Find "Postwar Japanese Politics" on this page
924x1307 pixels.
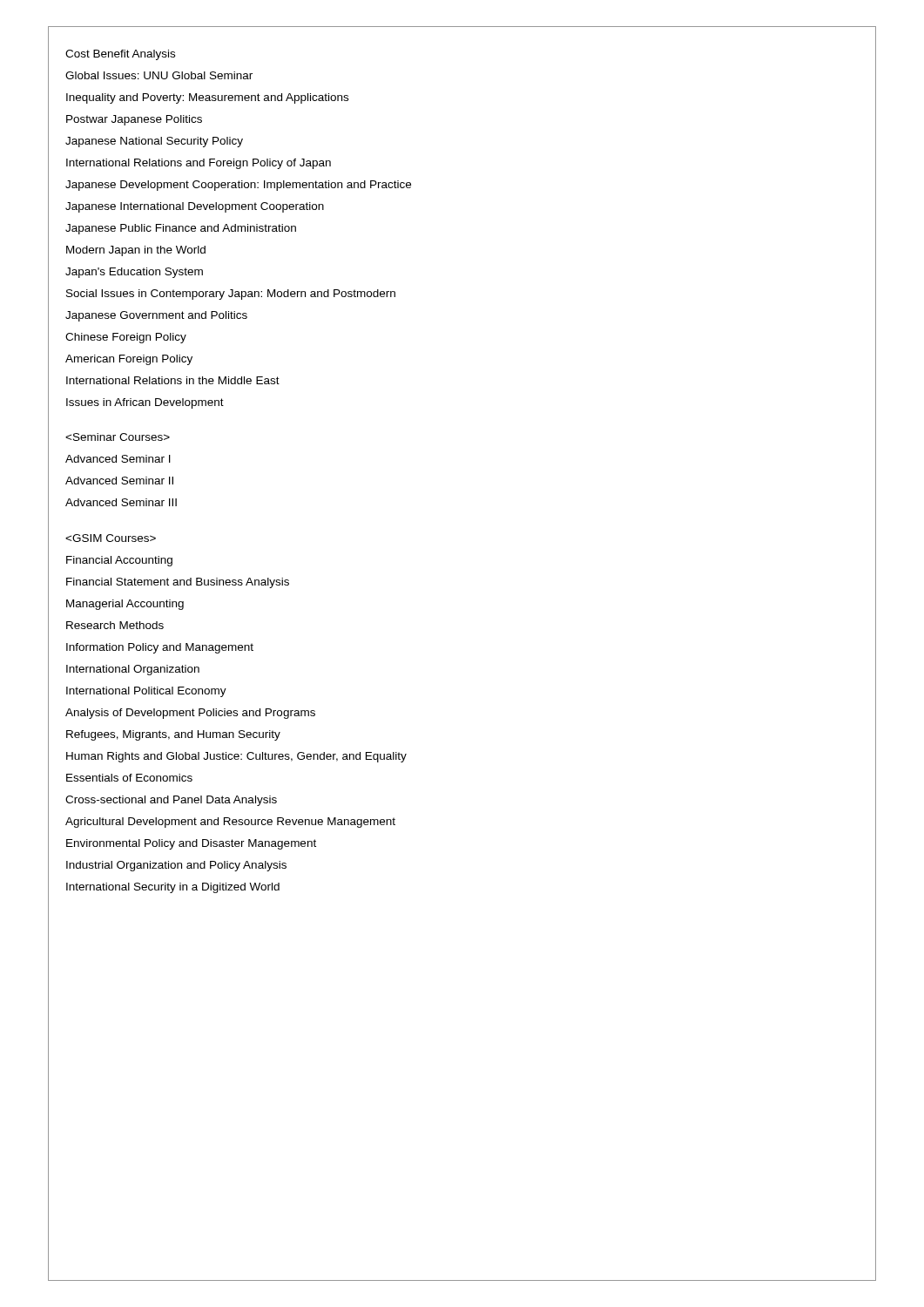[x=134, y=119]
